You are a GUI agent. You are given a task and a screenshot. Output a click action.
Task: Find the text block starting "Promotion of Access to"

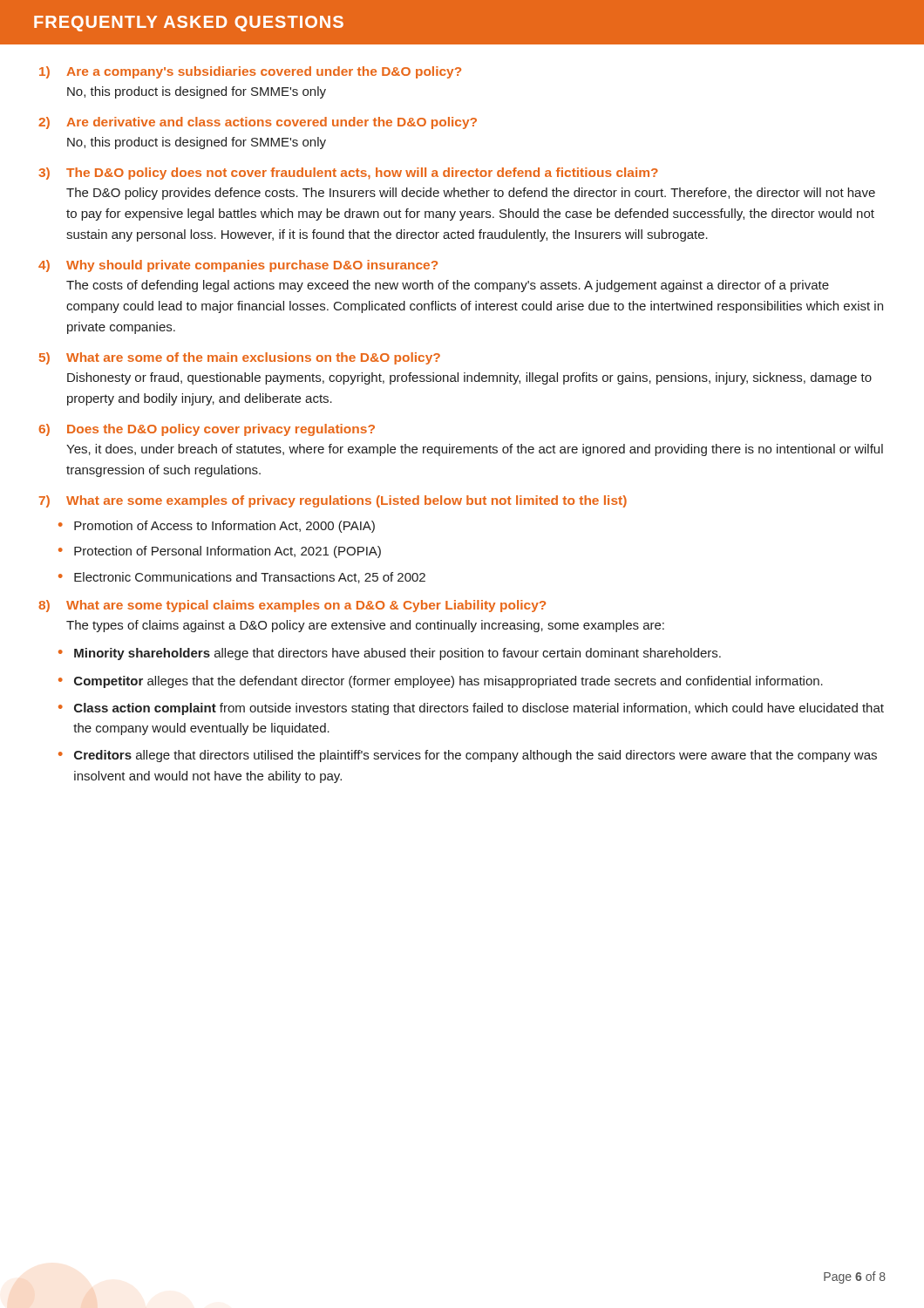pyautogui.click(x=225, y=525)
